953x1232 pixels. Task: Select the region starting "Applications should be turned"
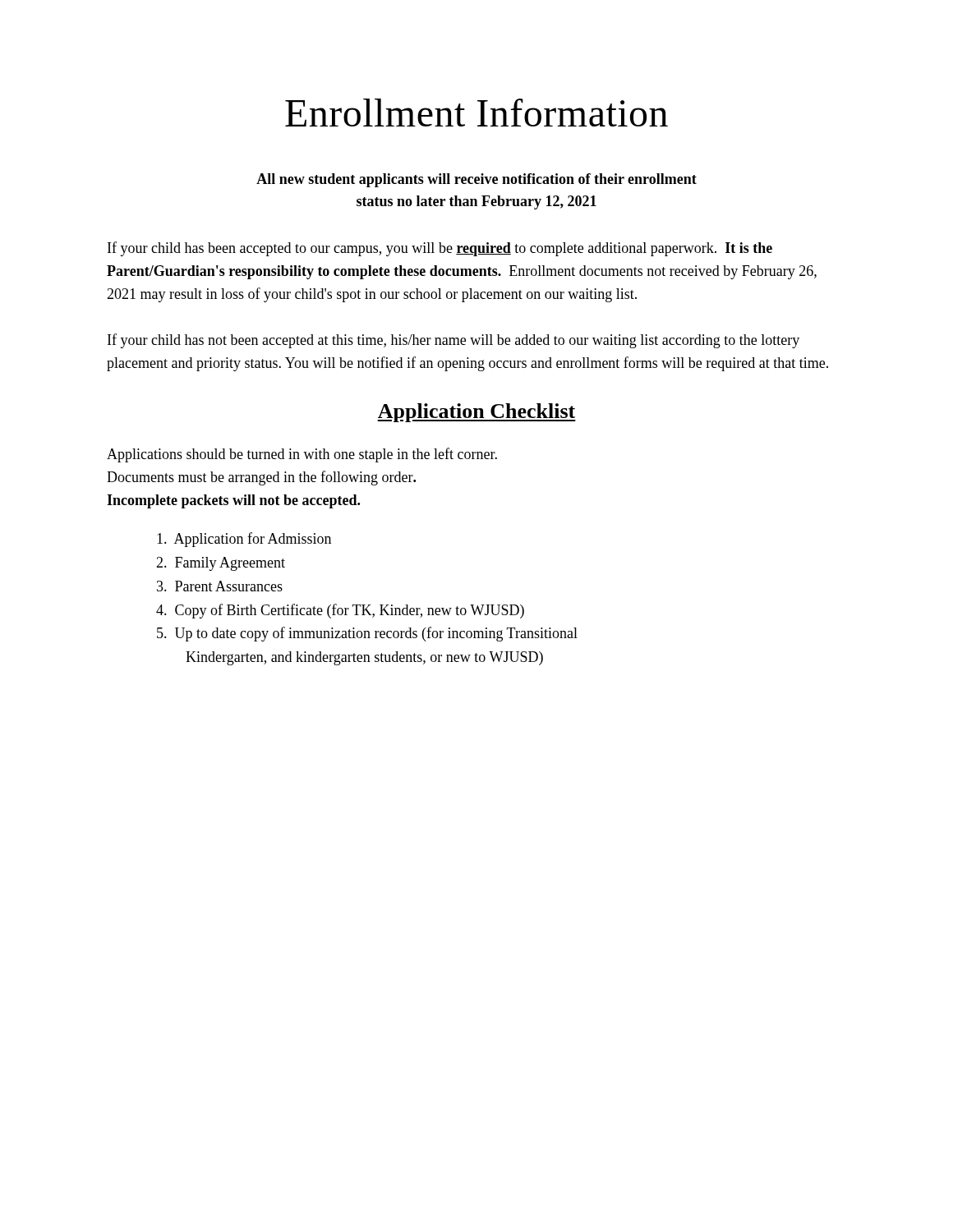tap(302, 477)
